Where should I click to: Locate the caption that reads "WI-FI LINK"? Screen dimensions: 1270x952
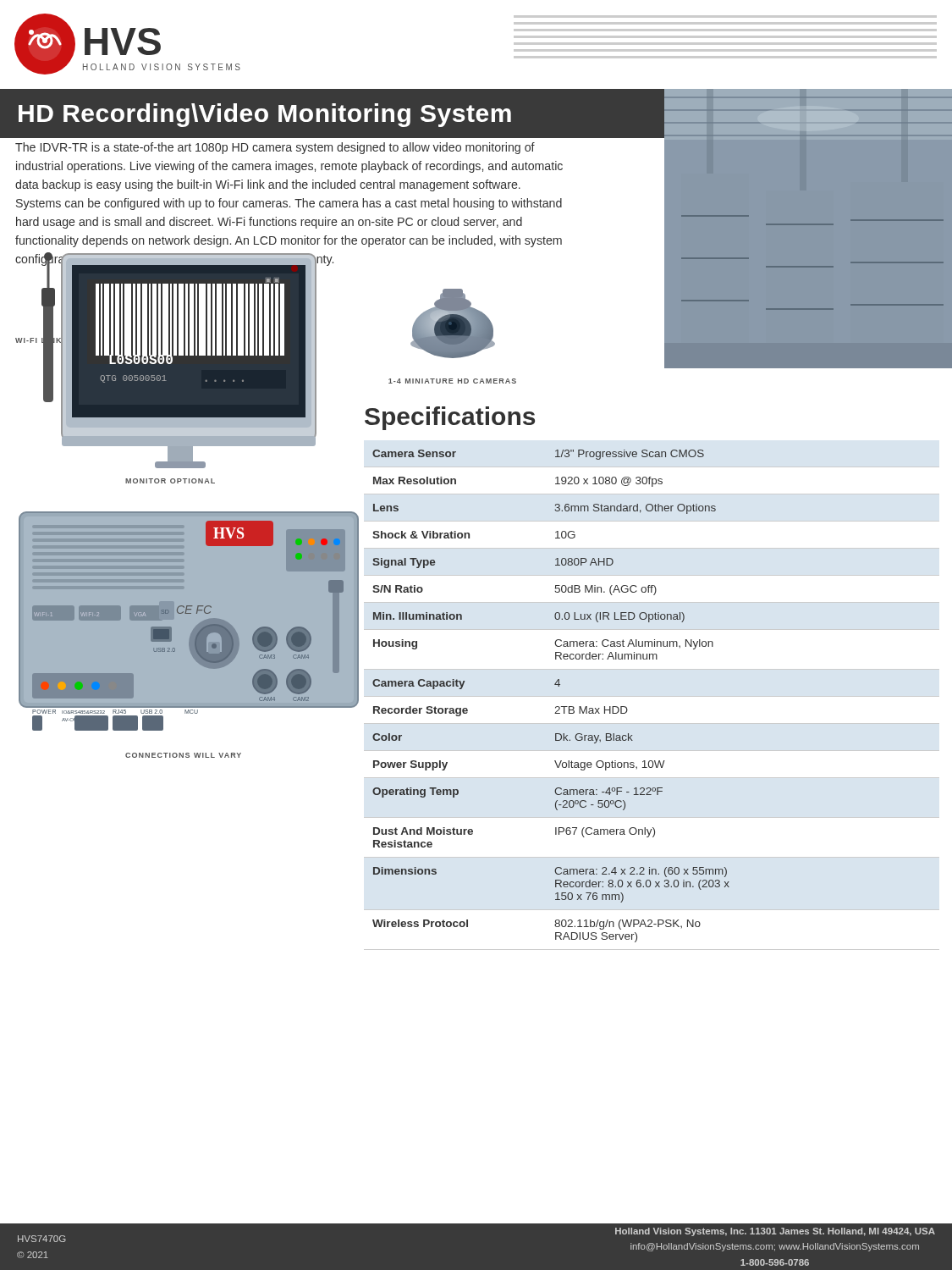39,340
